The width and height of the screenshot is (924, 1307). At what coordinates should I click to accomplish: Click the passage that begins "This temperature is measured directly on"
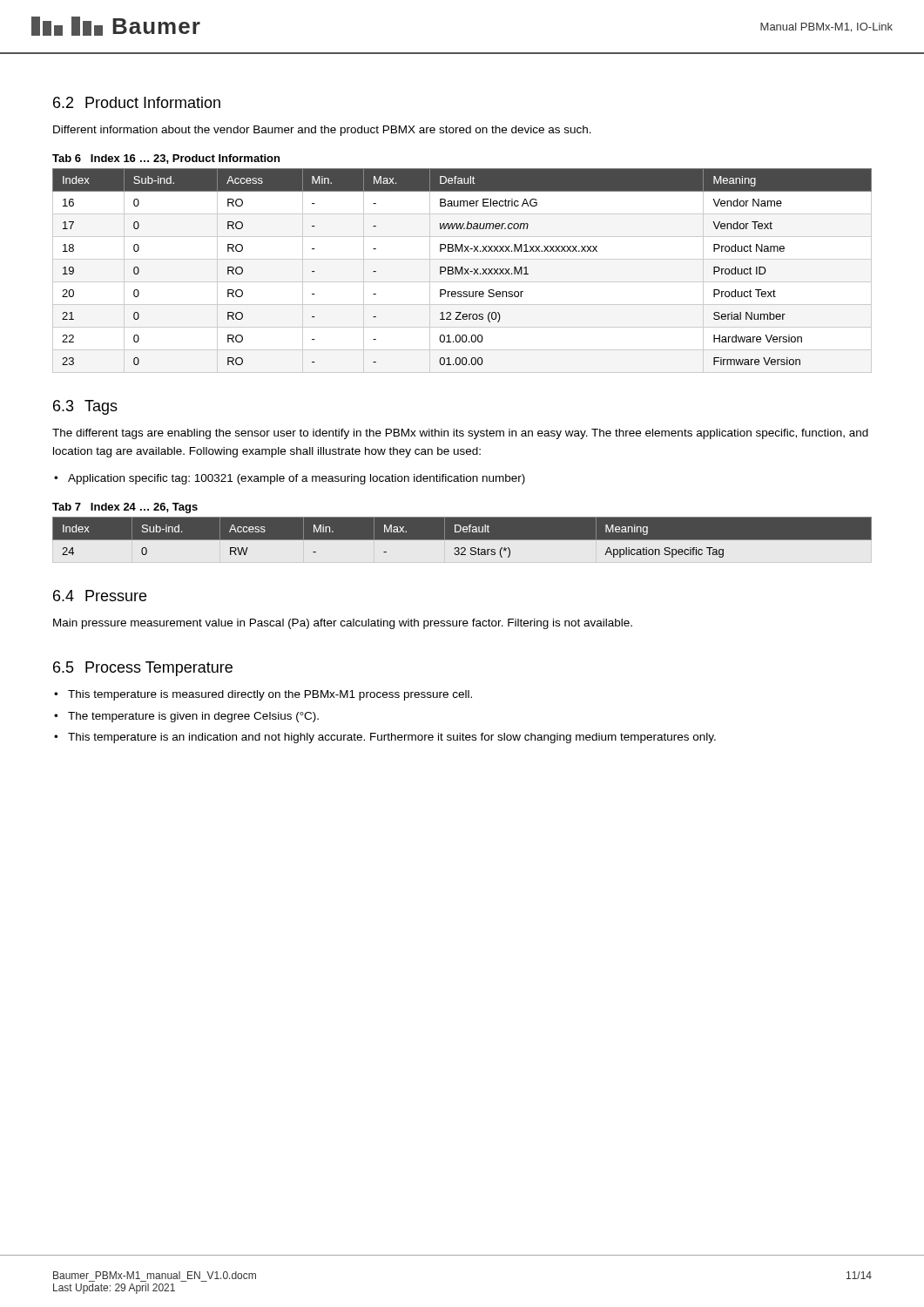click(x=271, y=694)
